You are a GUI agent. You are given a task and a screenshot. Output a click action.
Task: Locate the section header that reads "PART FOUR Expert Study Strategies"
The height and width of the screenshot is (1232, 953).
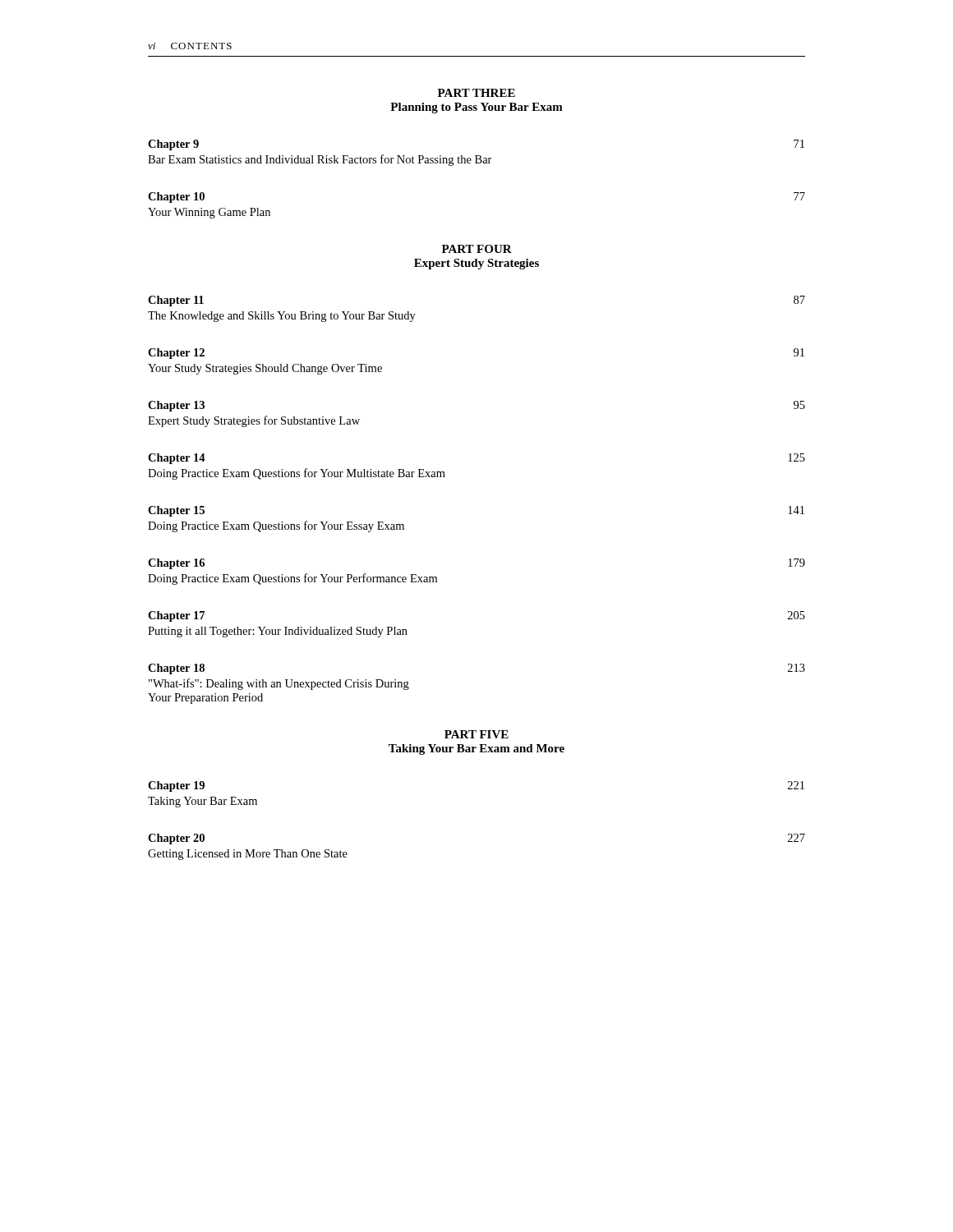coord(476,256)
